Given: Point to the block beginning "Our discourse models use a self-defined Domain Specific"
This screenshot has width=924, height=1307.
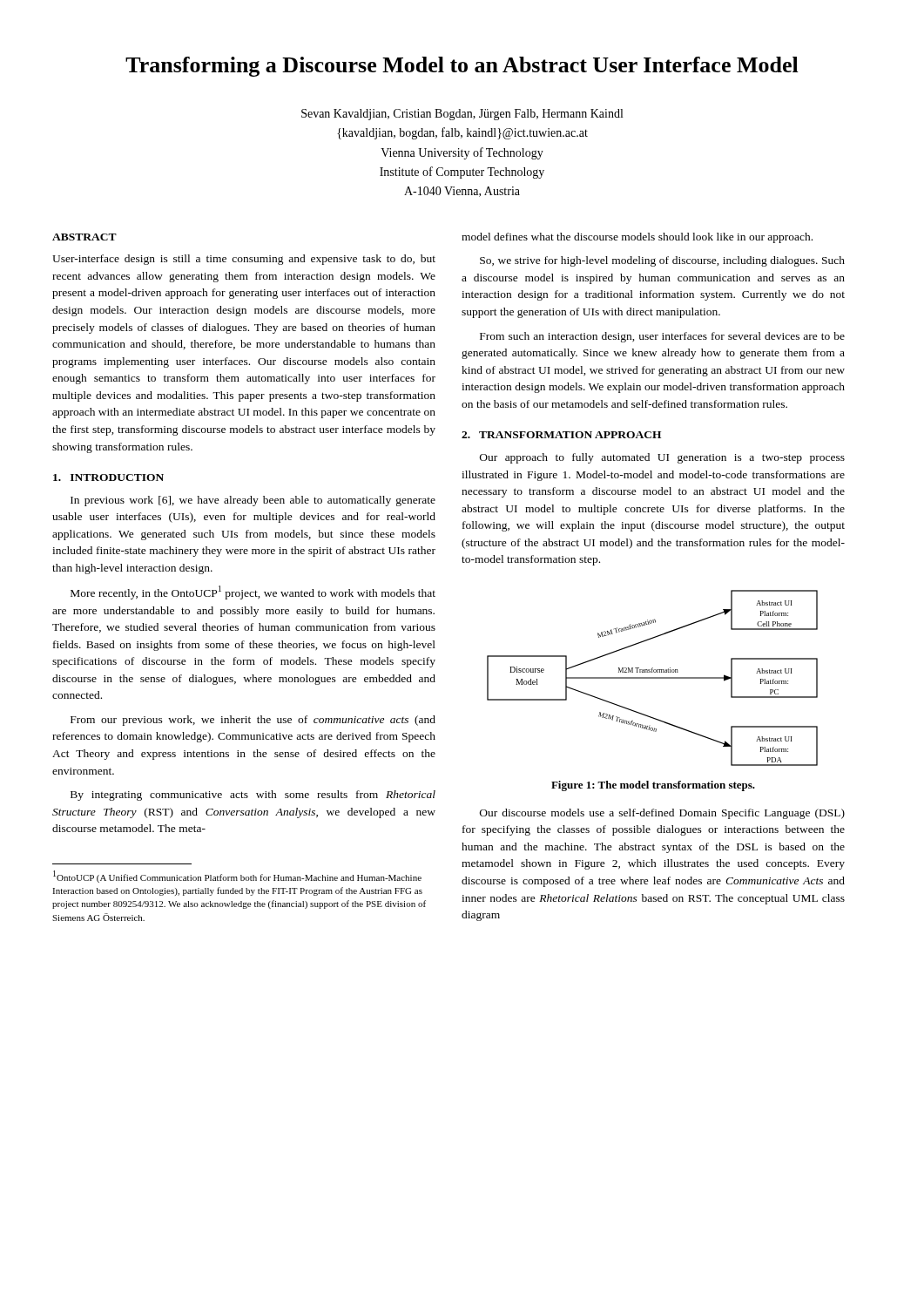Looking at the screenshot, I should click(653, 864).
